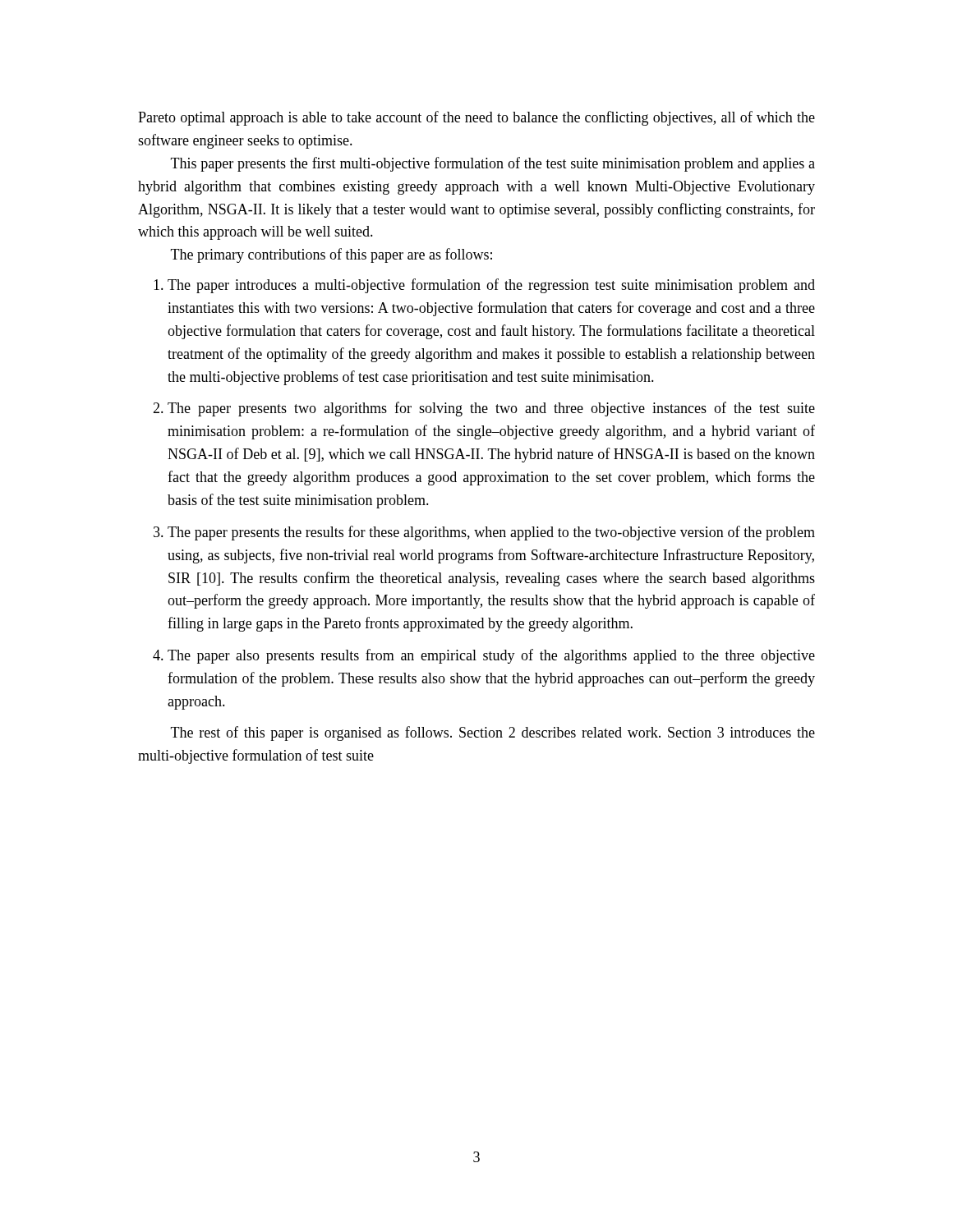Image resolution: width=953 pixels, height=1232 pixels.
Task: Find the block on this page that starts "The paper introduces a multi-objective formulation of the"
Action: [x=491, y=332]
